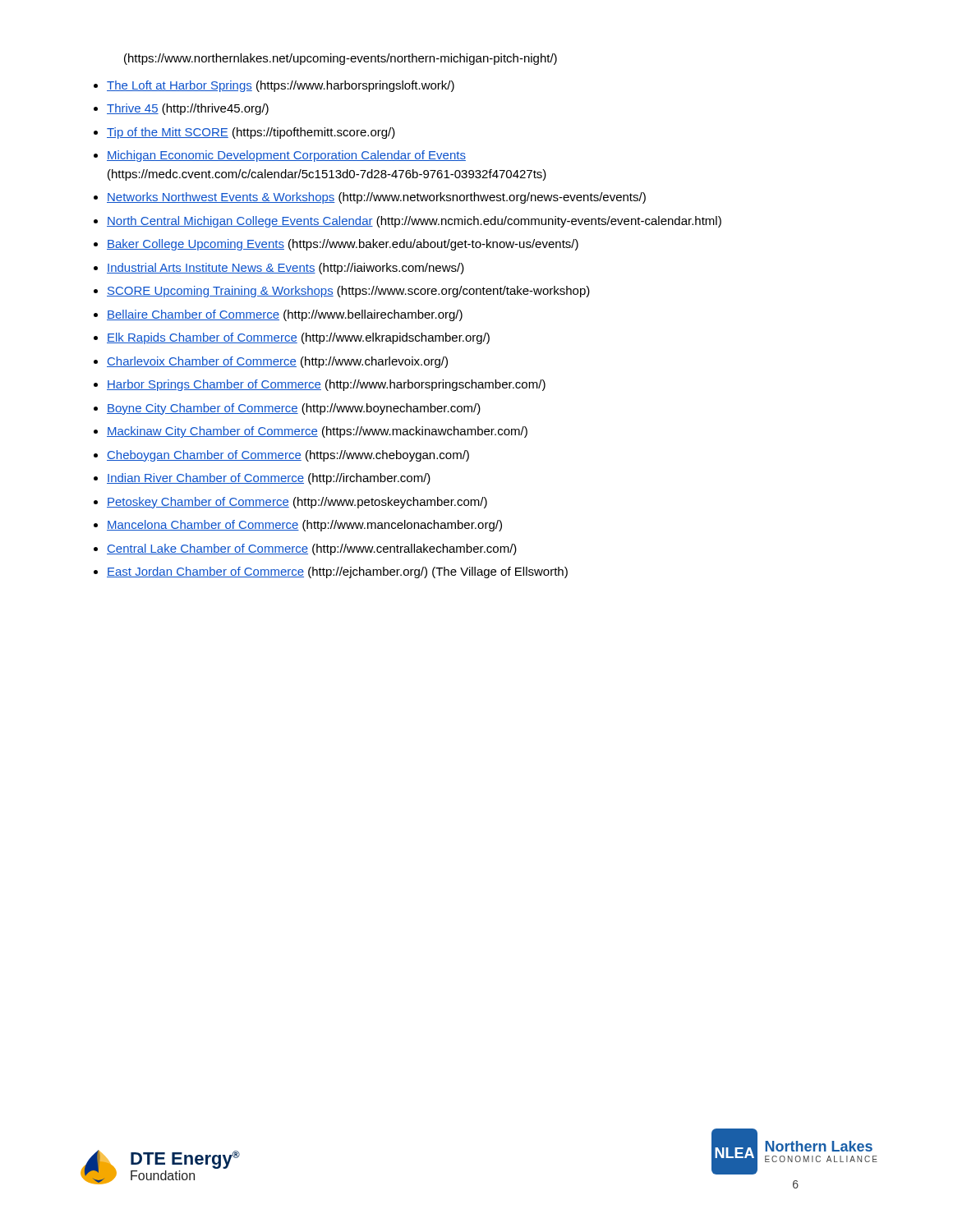Screen dimensions: 1232x953
Task: Select the region starting "Indian River Chamber"
Action: click(x=269, y=478)
